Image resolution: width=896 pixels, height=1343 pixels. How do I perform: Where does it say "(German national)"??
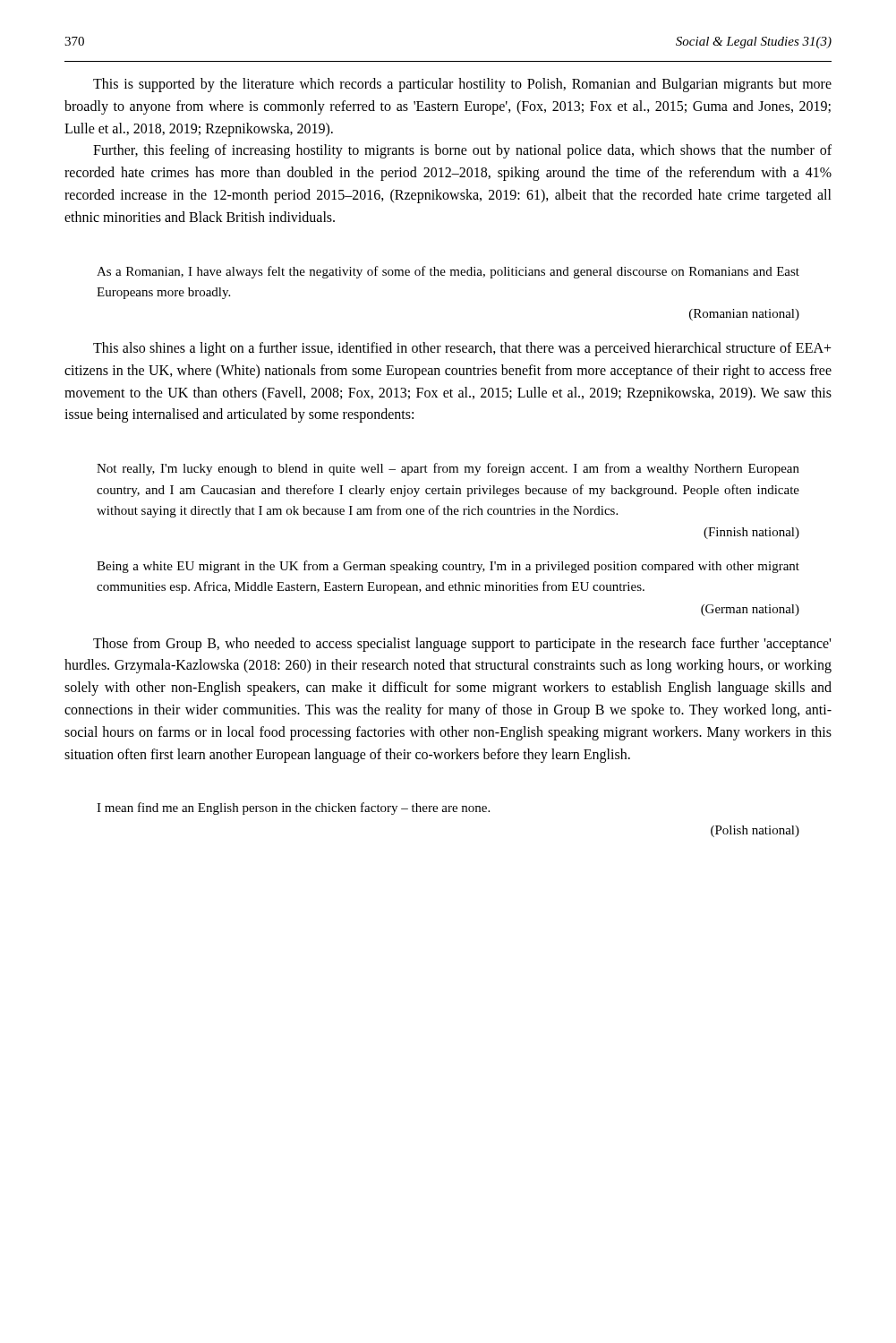click(x=750, y=608)
